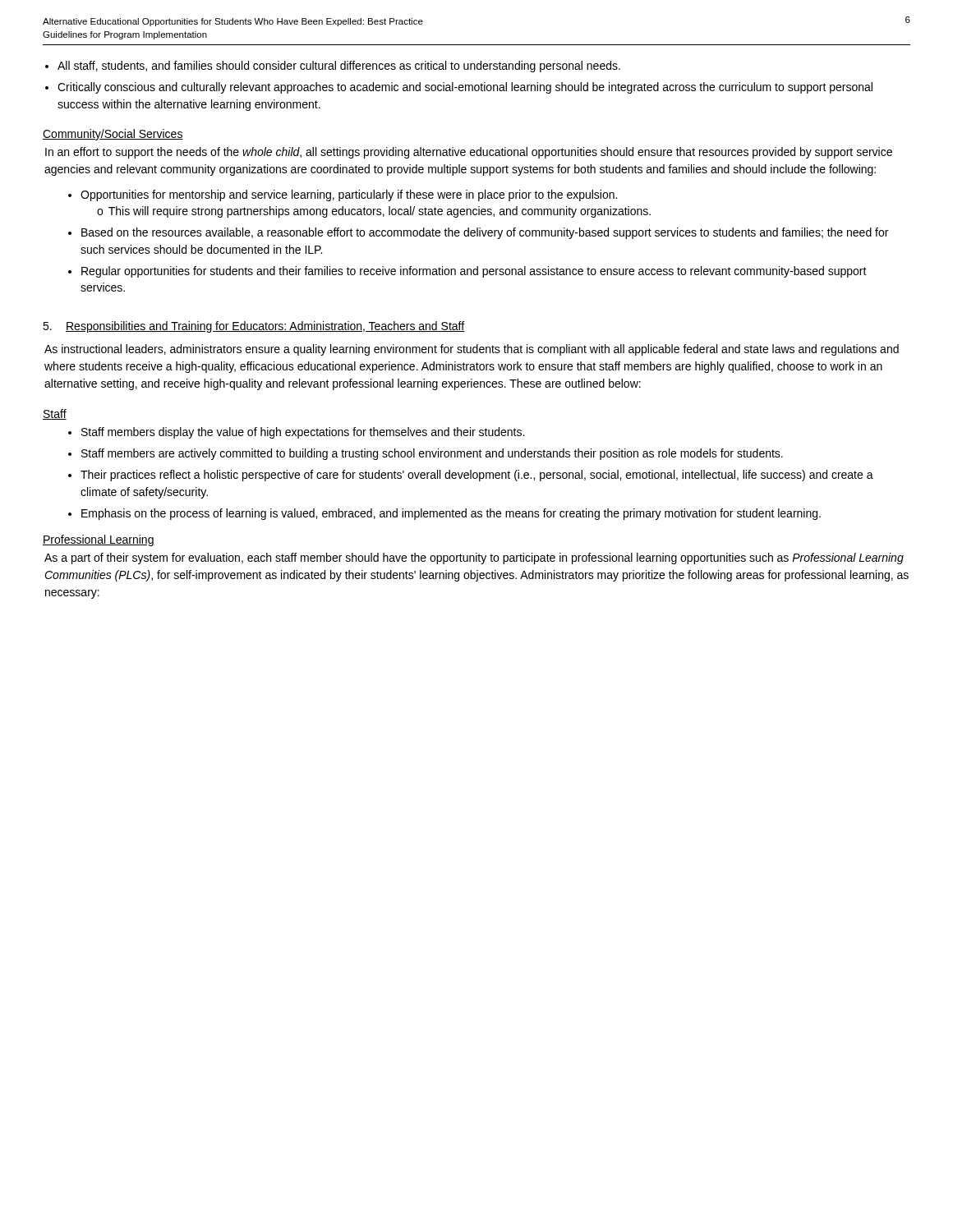Point to the block starting "Staff members display the value"
The width and height of the screenshot is (953, 1232).
495,473
